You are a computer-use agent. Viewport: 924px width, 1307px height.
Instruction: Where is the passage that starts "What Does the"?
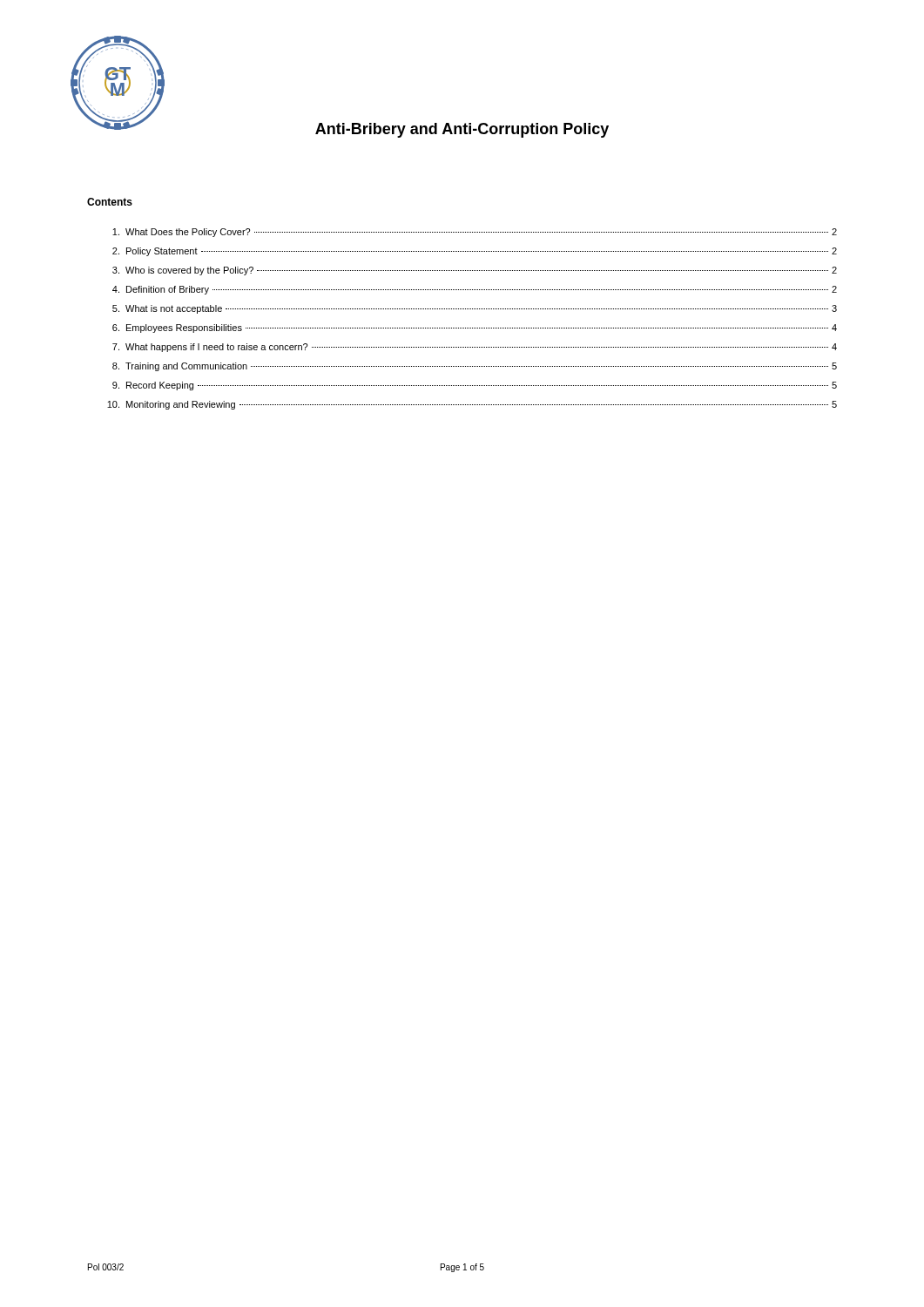tap(462, 232)
